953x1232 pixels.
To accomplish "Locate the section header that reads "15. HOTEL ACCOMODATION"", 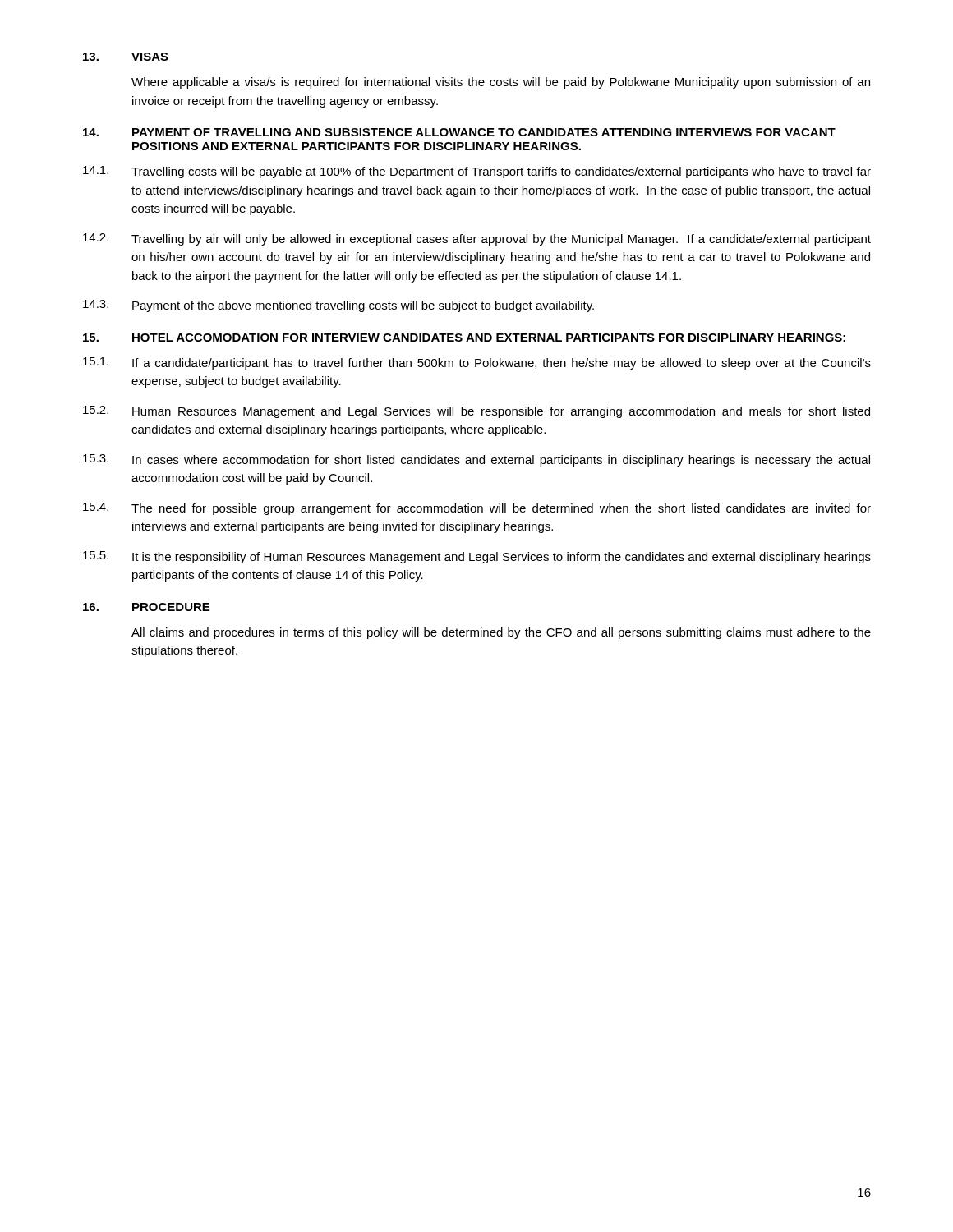I will 464,337.
